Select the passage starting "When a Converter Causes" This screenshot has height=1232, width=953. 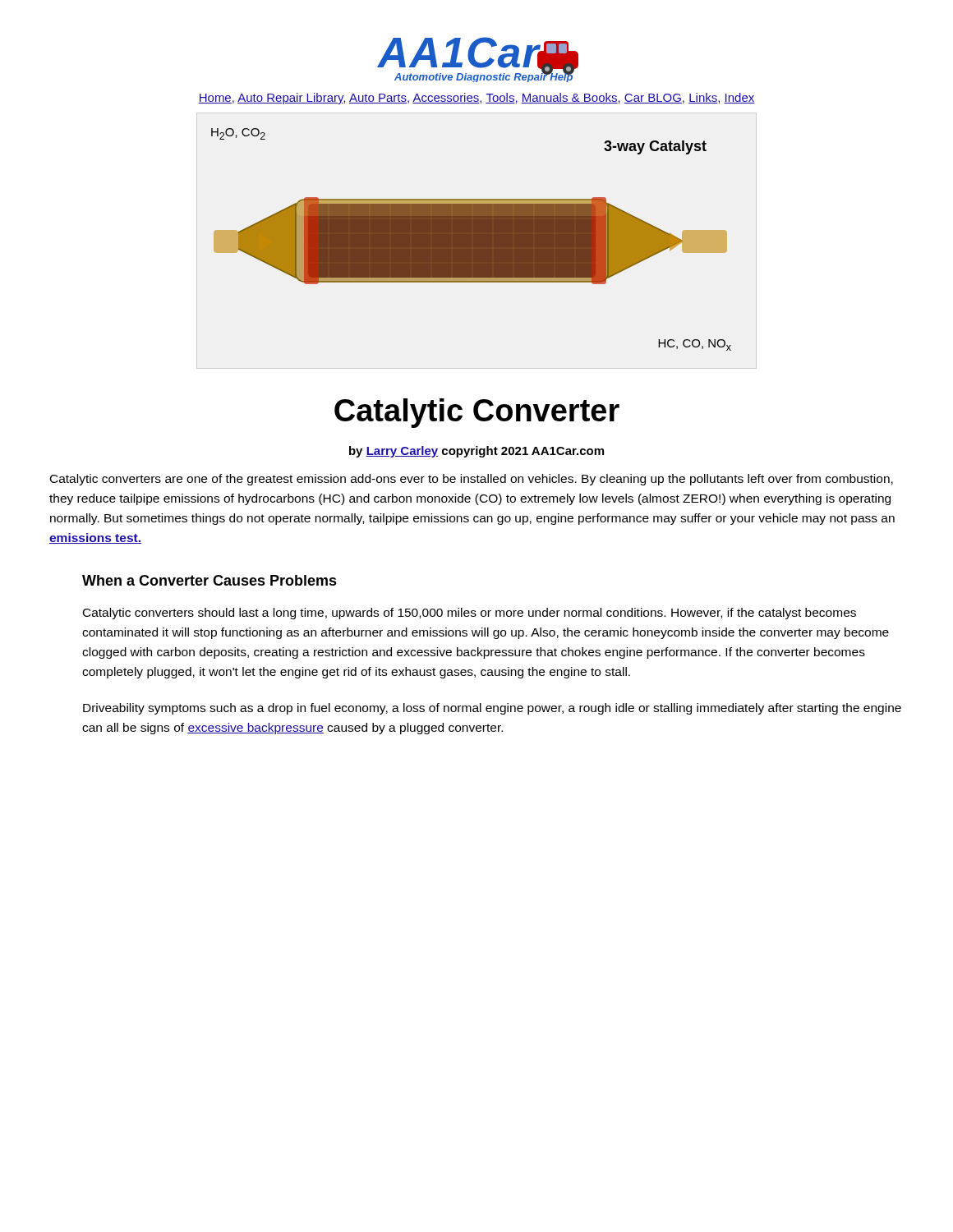[210, 581]
